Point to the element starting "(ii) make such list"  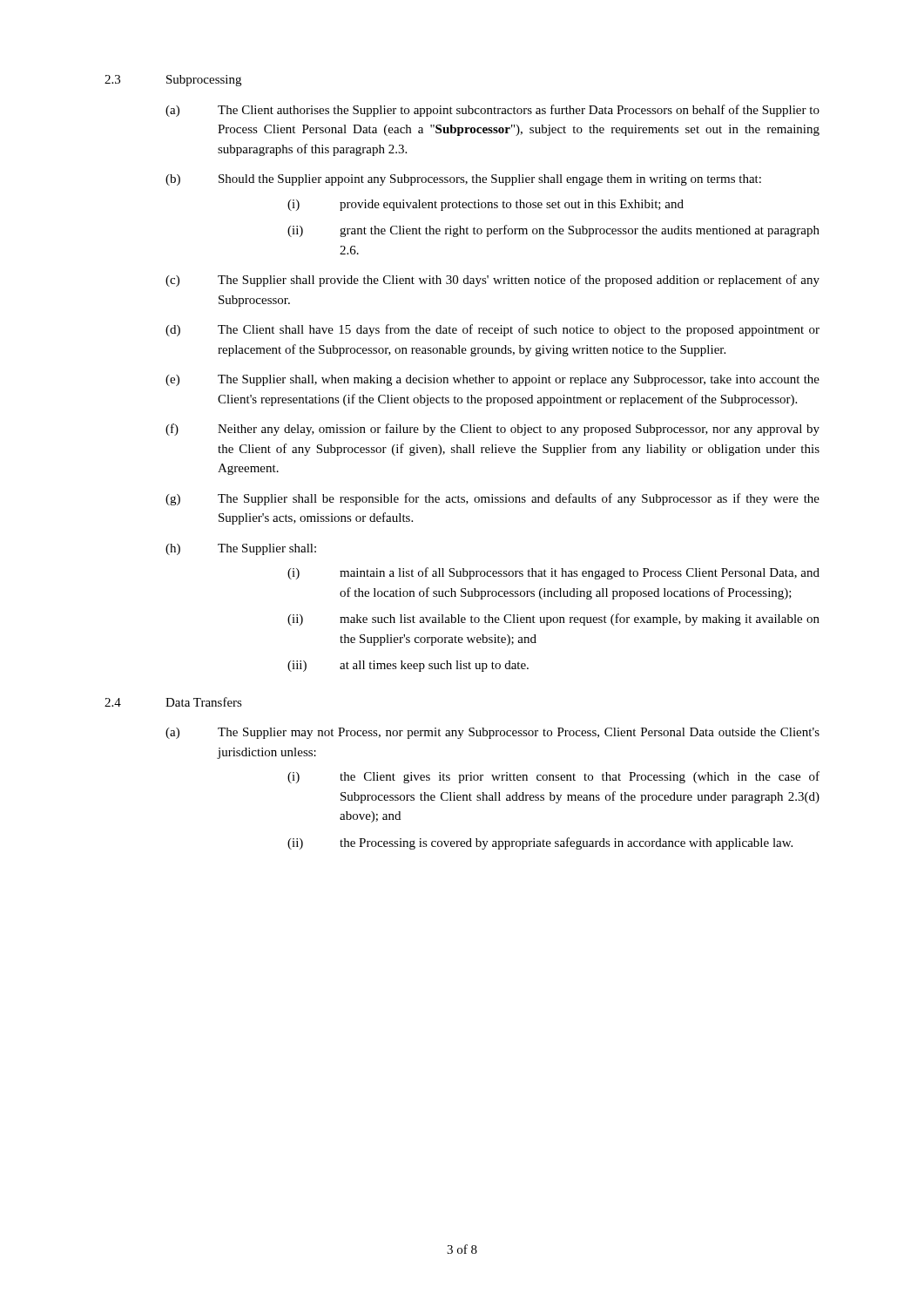pos(553,629)
